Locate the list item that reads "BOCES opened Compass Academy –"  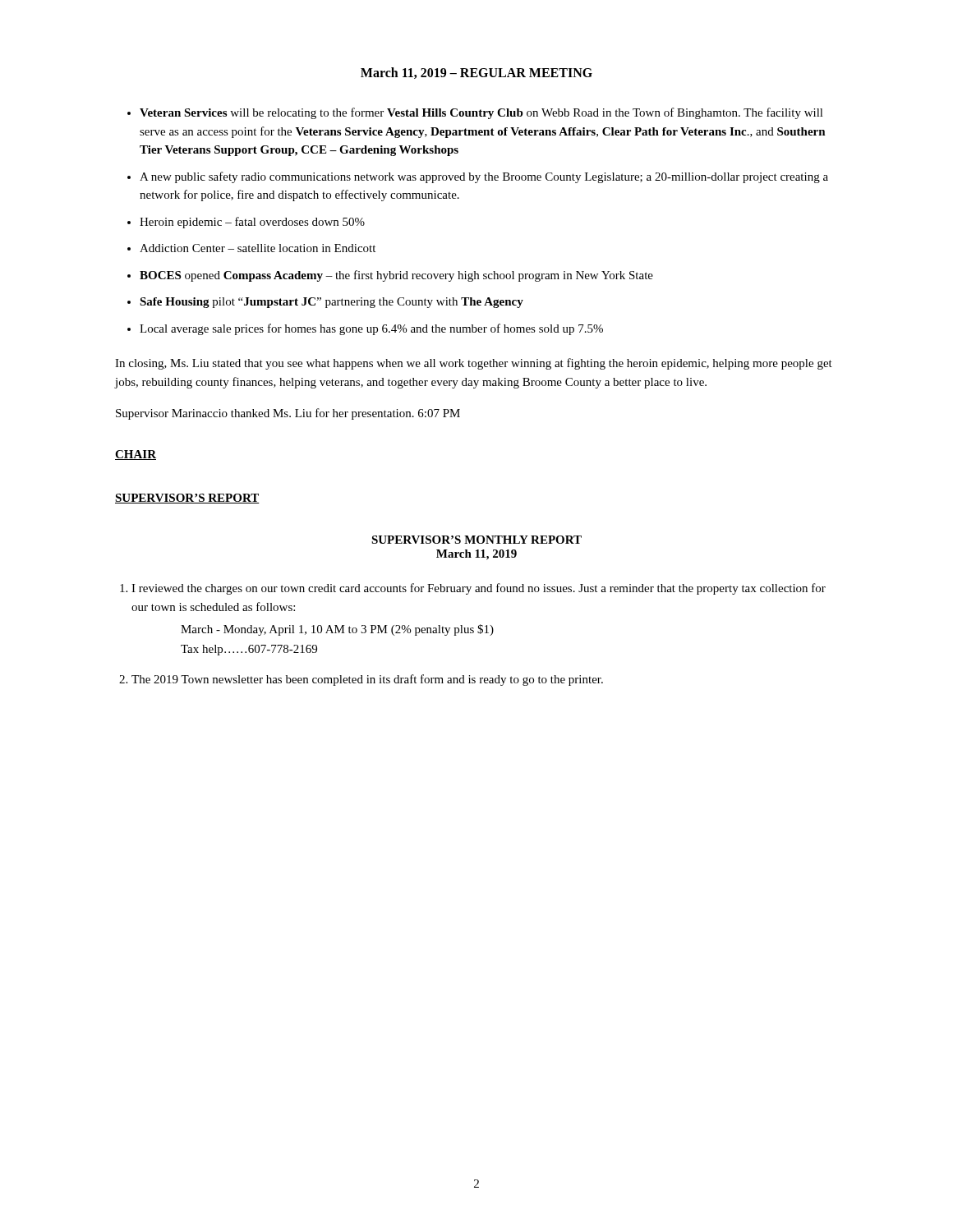(x=396, y=275)
